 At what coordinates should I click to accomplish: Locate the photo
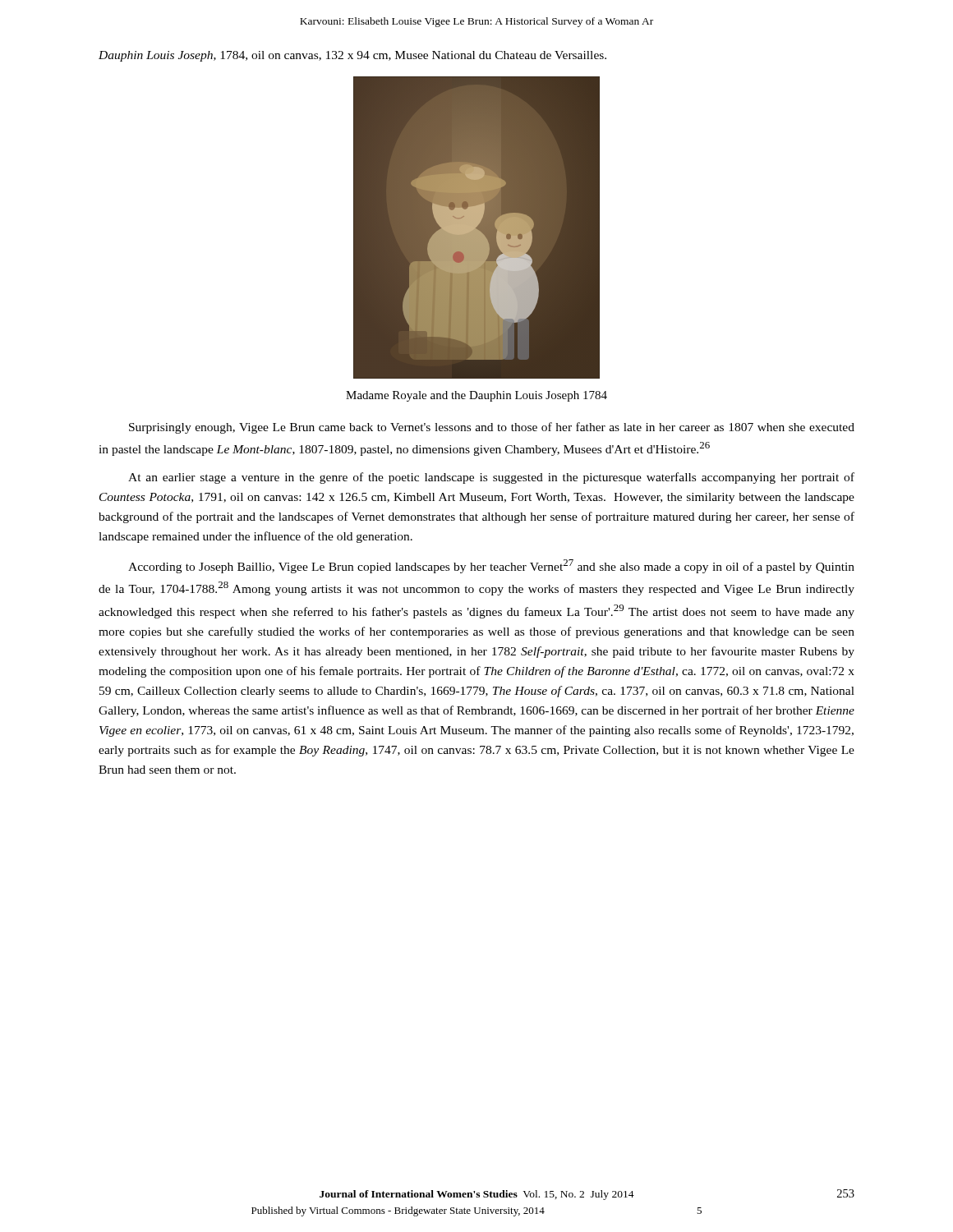[476, 229]
